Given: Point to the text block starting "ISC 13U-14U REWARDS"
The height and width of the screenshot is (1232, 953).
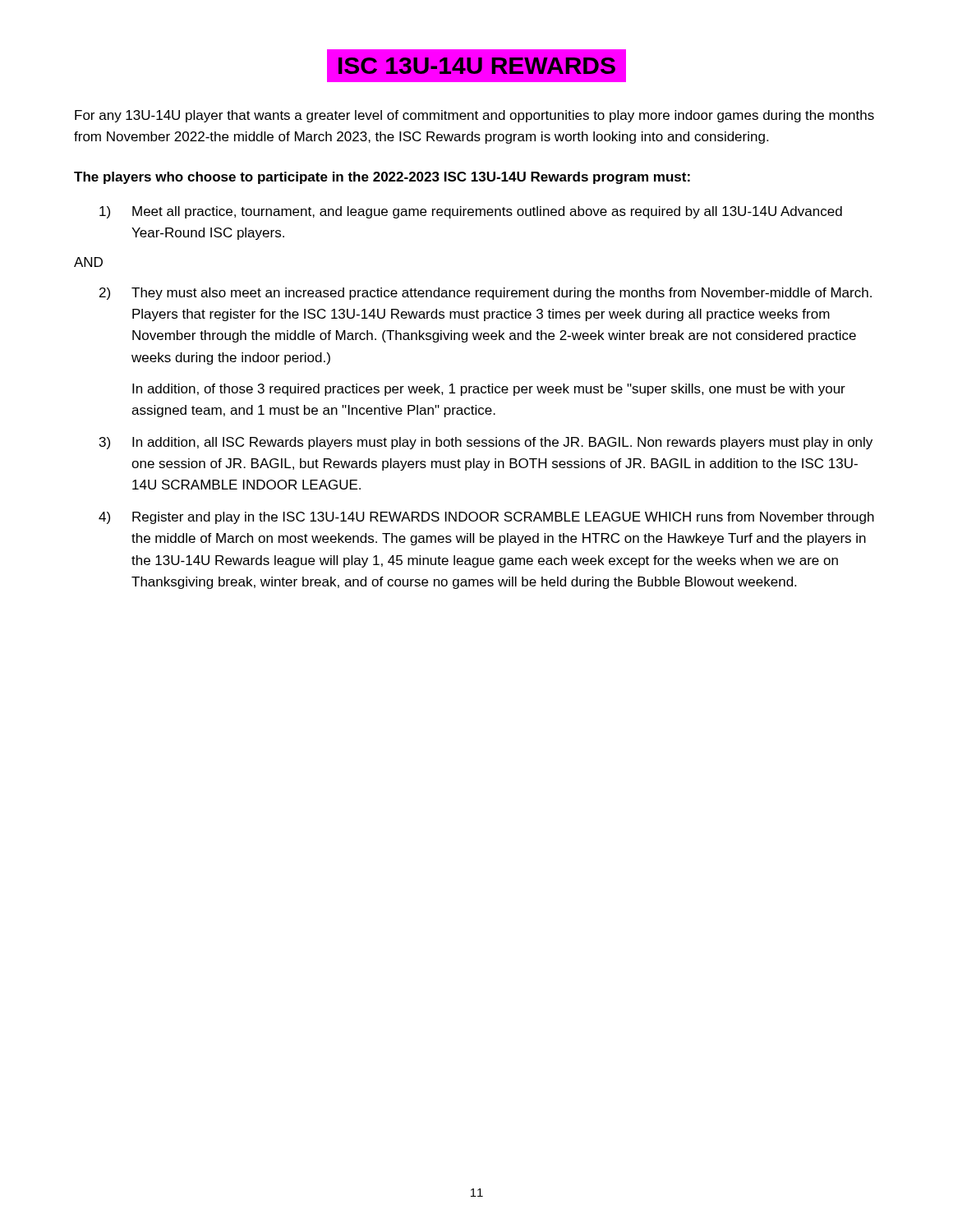Looking at the screenshot, I should [x=476, y=66].
